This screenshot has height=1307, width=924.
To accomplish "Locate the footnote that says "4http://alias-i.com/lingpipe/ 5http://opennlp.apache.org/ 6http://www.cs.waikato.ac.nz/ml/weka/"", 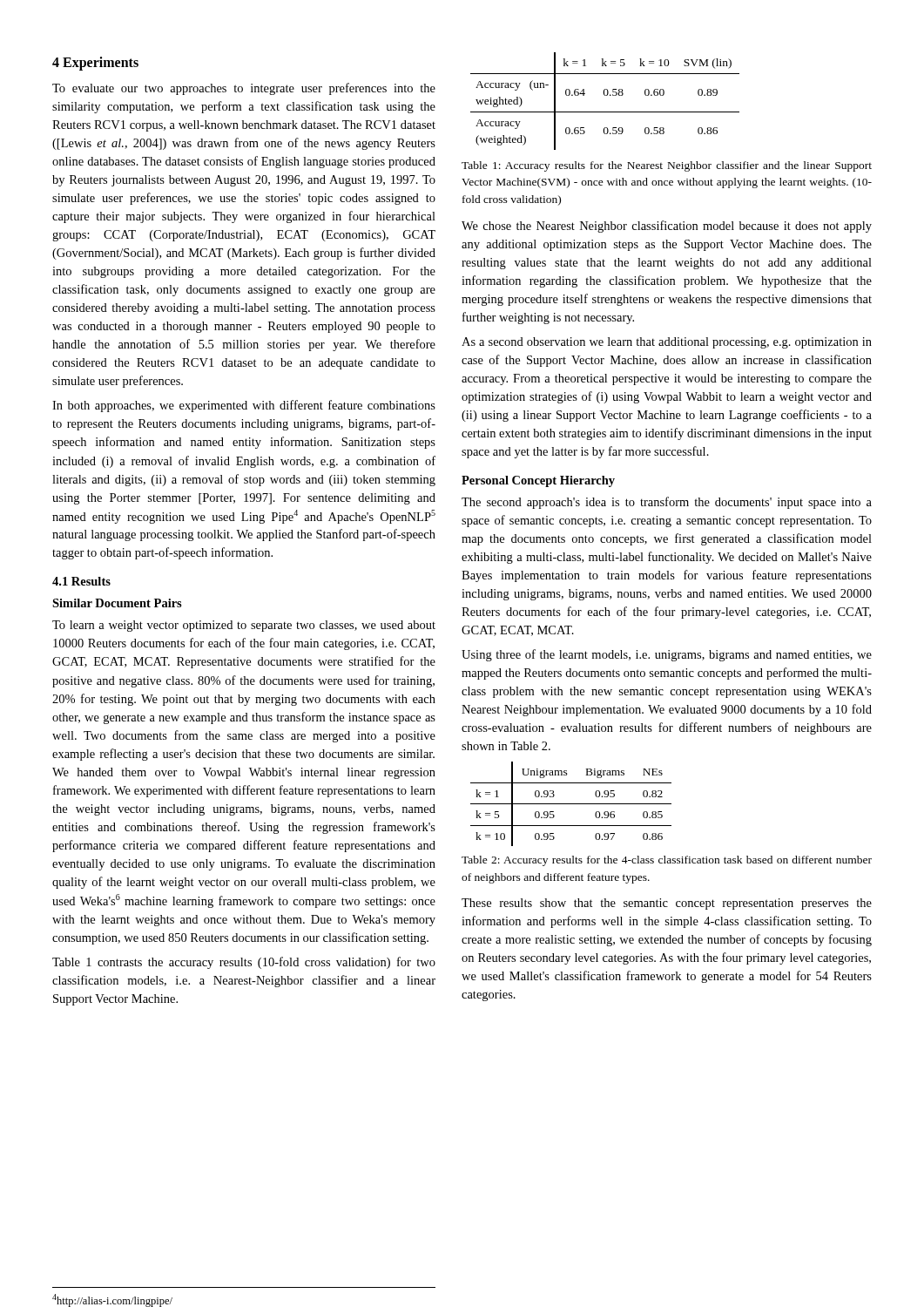I will (112, 1300).
